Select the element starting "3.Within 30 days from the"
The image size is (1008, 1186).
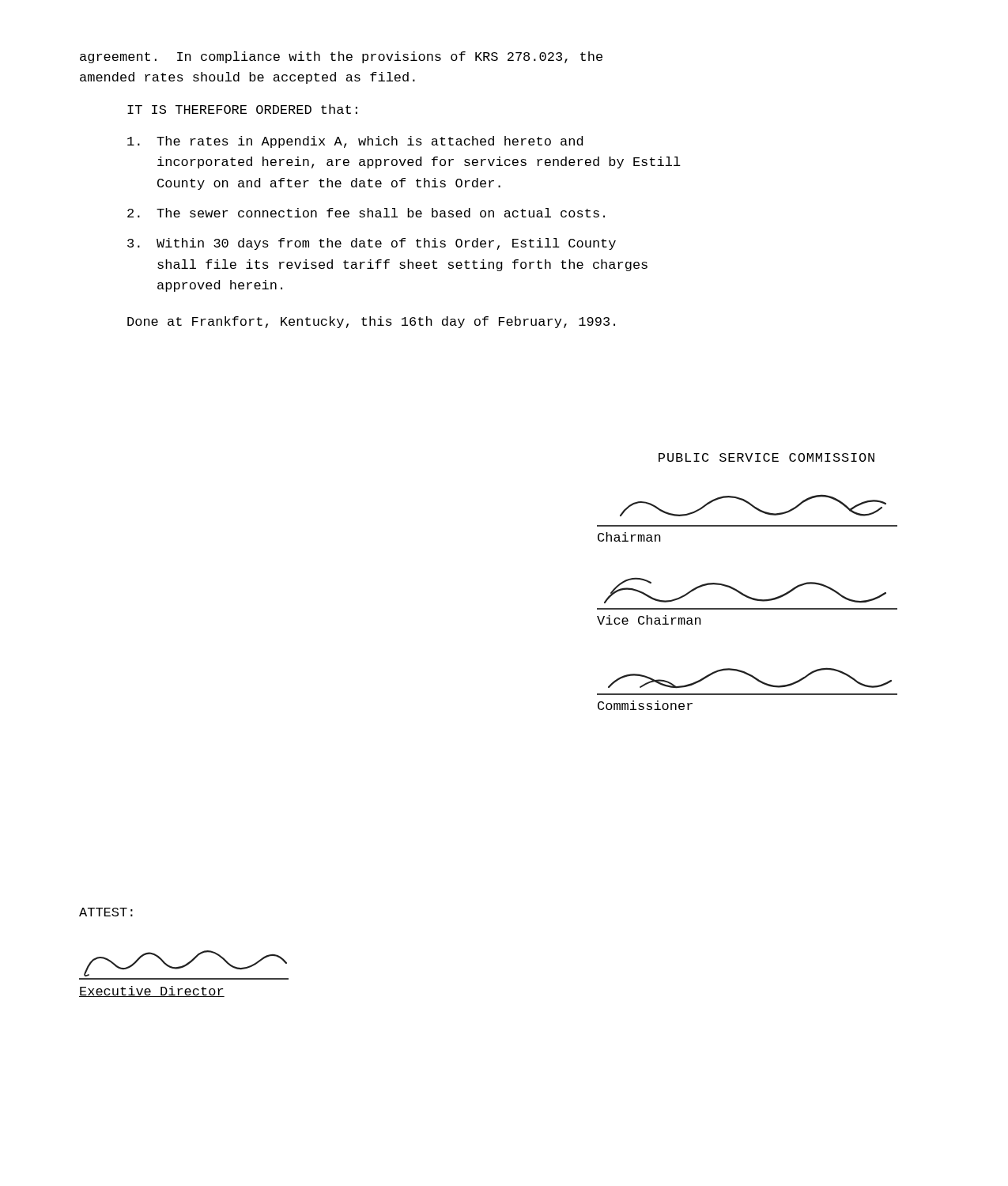point(532,266)
